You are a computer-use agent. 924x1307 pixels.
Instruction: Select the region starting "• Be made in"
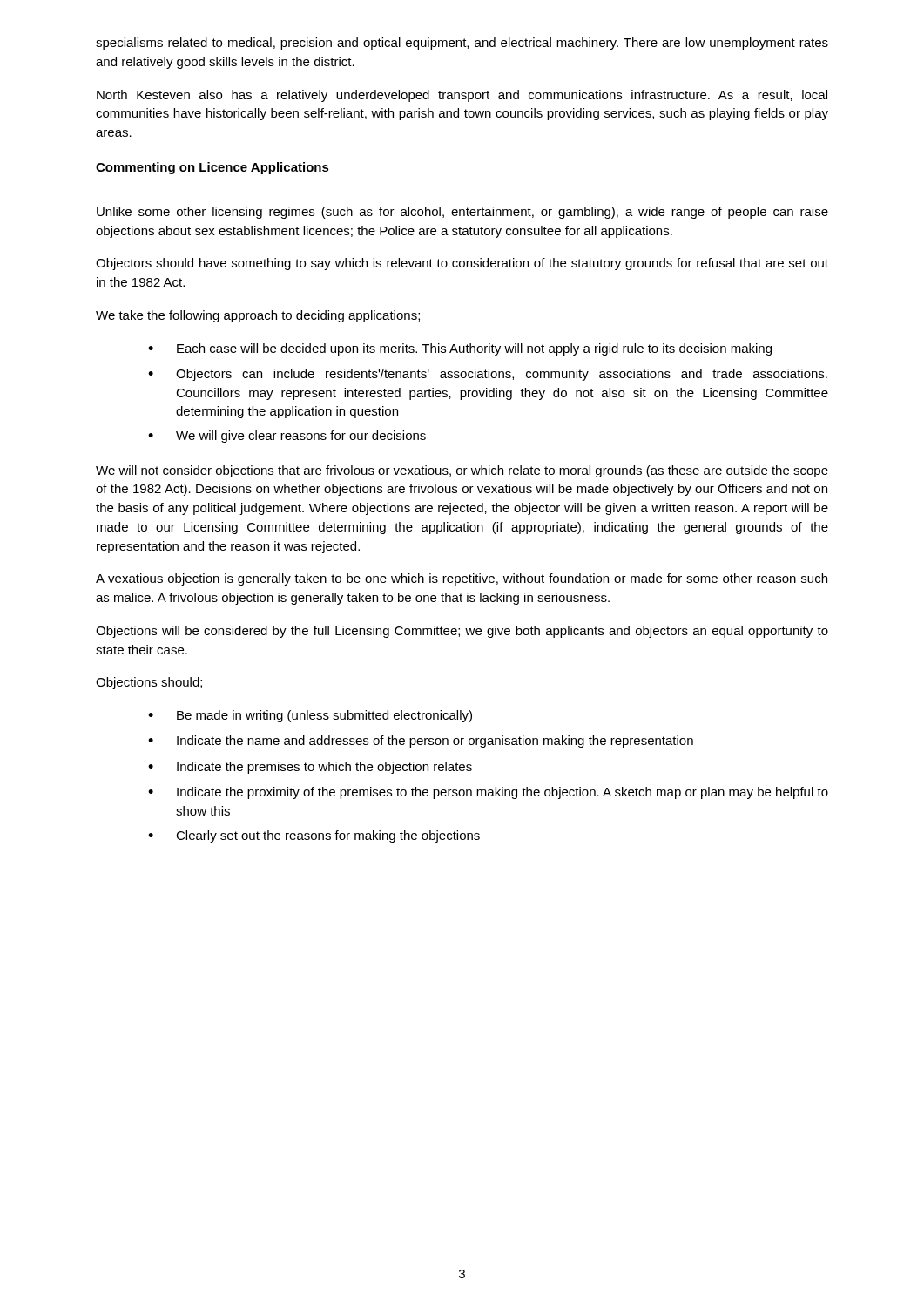(310, 716)
